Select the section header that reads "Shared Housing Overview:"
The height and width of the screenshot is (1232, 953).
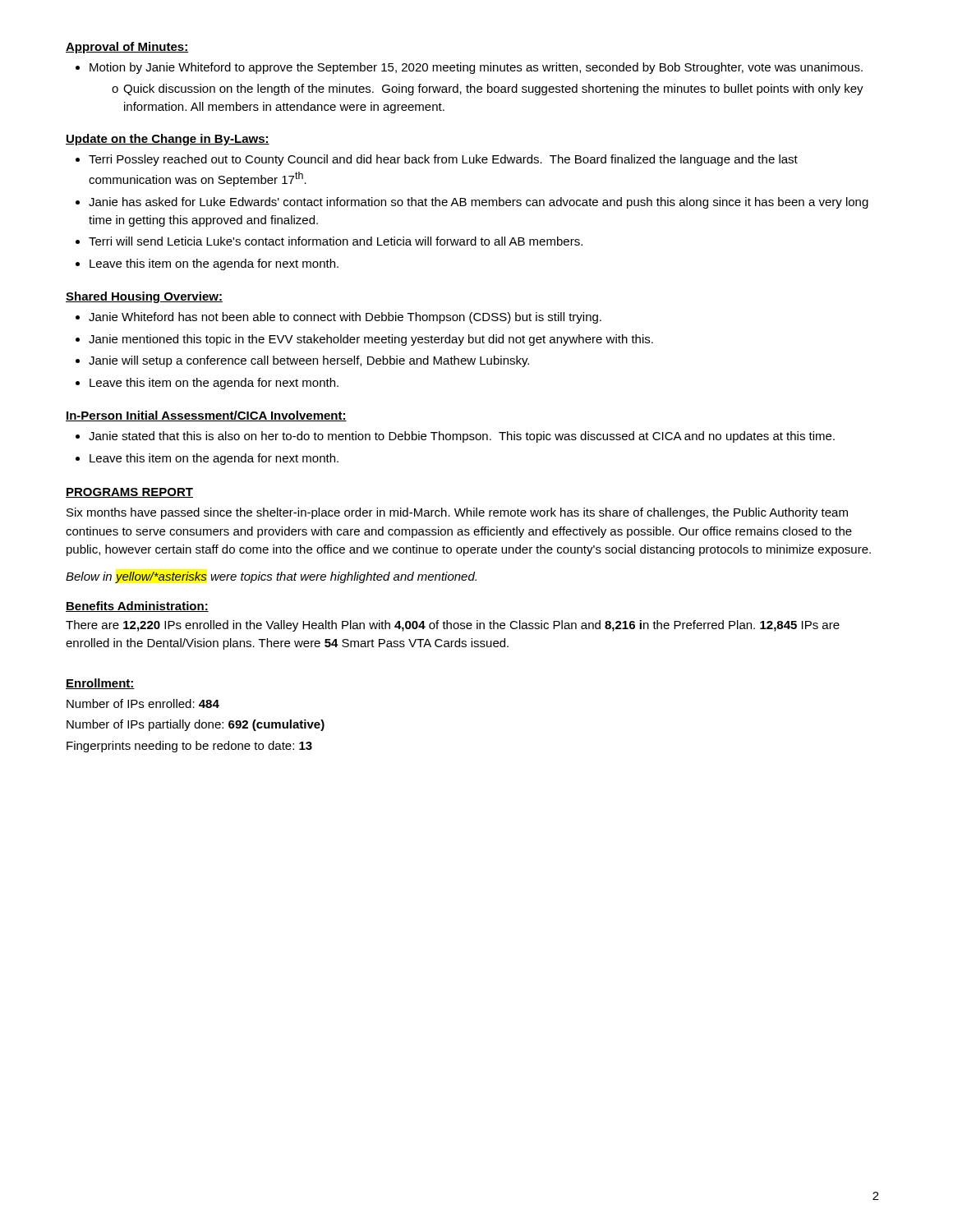pyautogui.click(x=144, y=296)
